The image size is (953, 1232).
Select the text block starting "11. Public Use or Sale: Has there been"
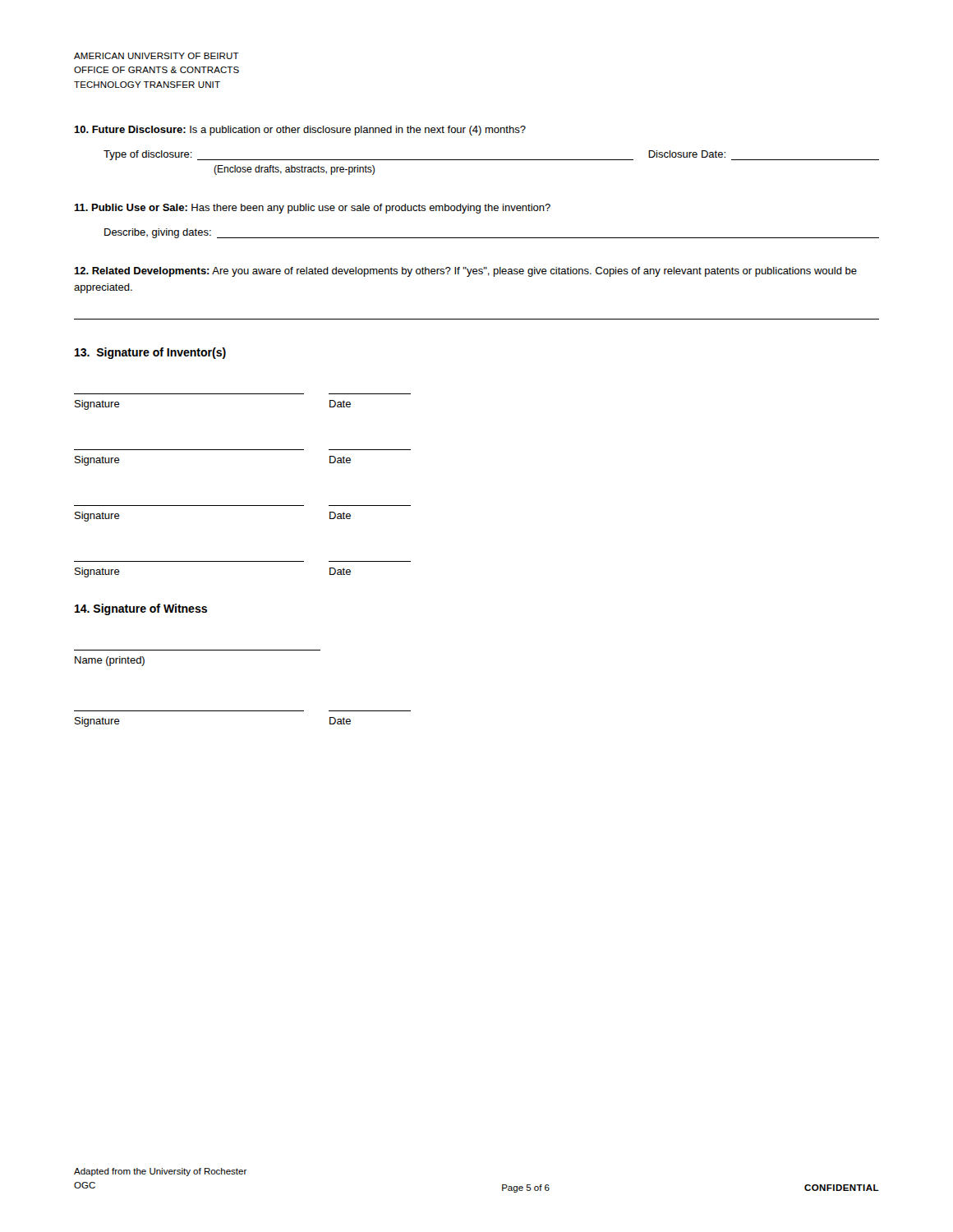click(x=476, y=219)
